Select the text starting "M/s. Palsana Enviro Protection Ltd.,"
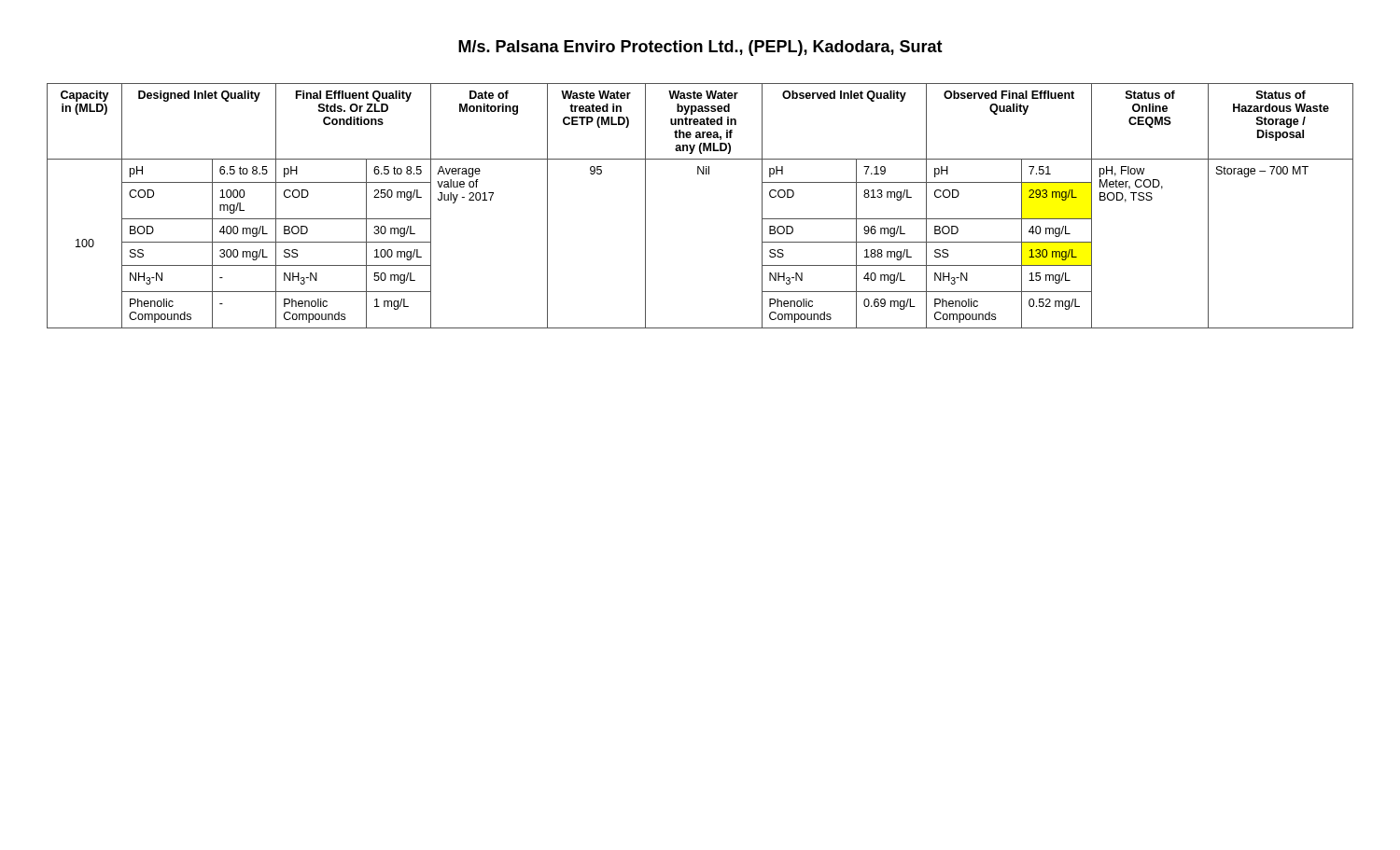Viewport: 1400px width, 850px height. point(700,47)
